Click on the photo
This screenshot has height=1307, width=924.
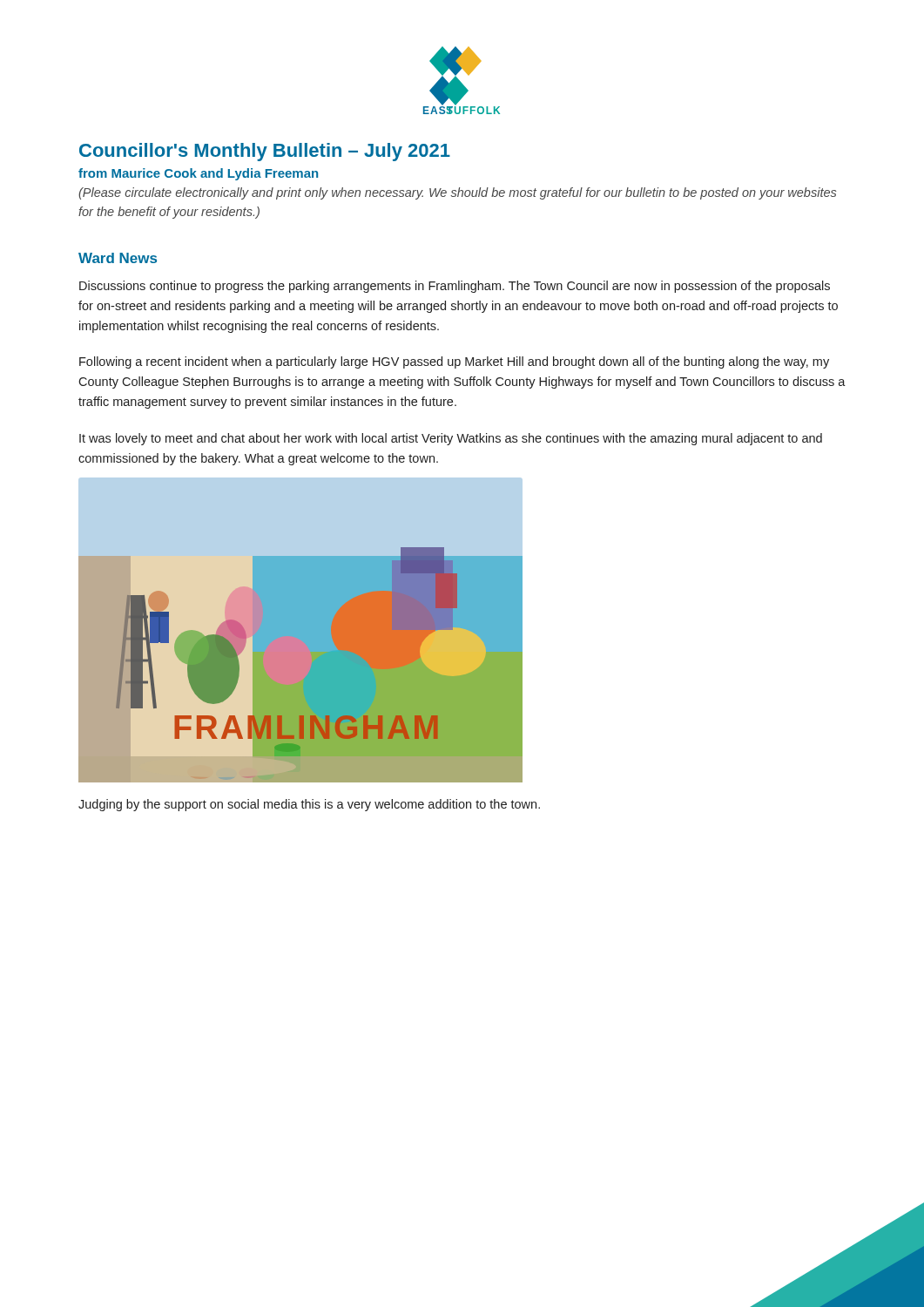[x=462, y=630]
